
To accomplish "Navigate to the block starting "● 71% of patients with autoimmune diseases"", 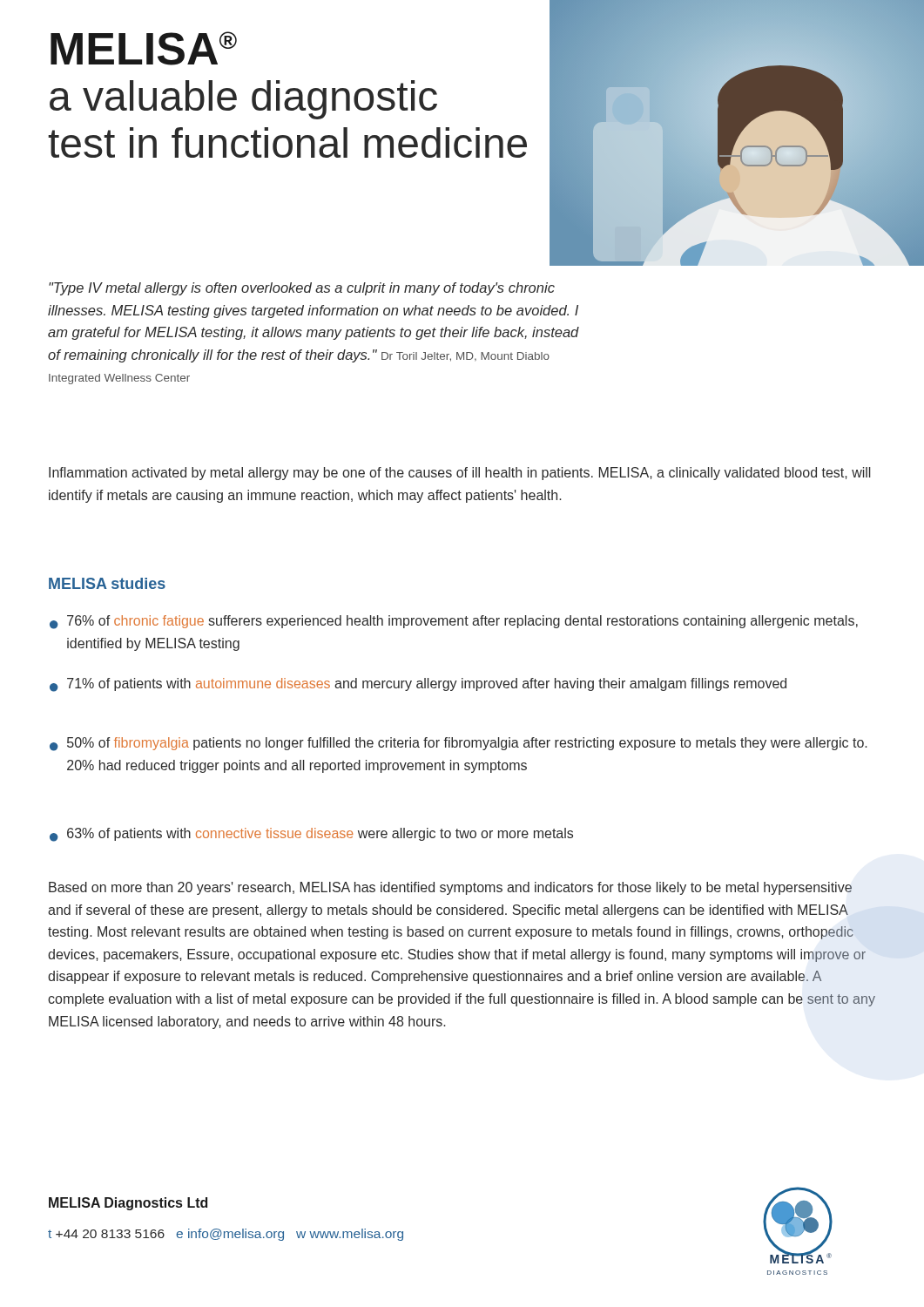I will click(418, 687).
